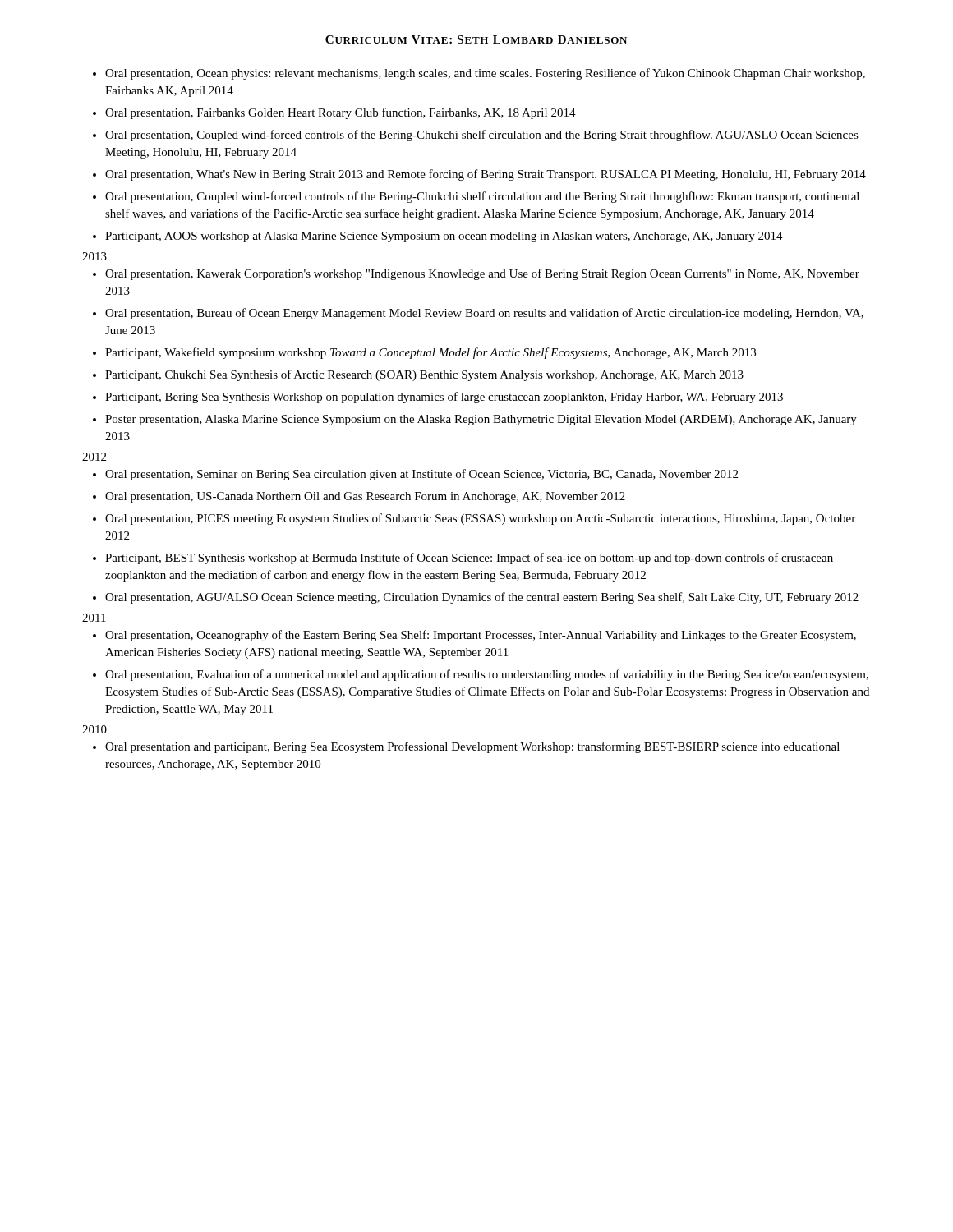
Task: Click the passage that begins "Oral presentation, What's New in Bering Strait 2013"
Action: (488, 175)
